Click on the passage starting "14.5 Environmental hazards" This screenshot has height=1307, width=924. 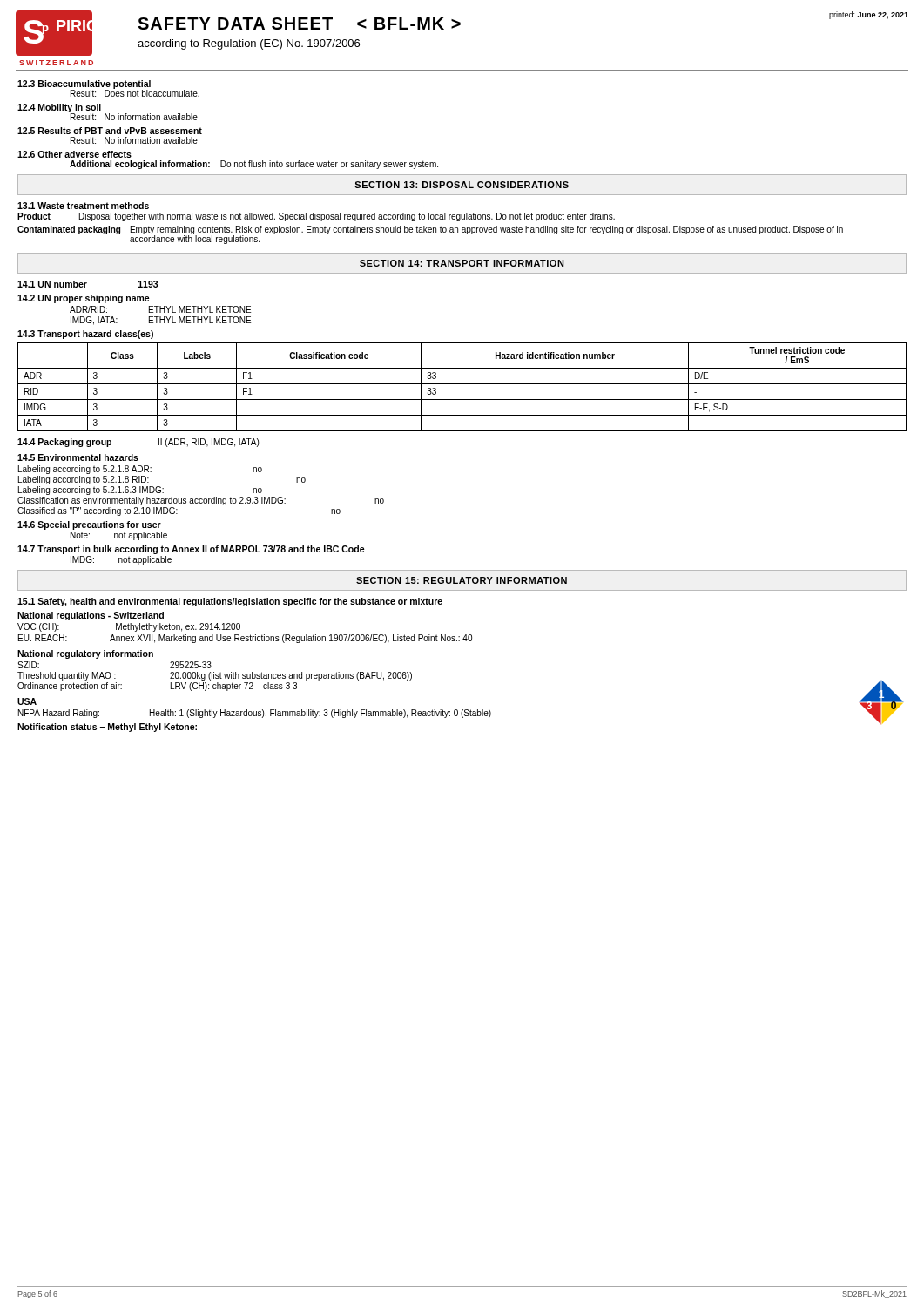pyautogui.click(x=78, y=457)
